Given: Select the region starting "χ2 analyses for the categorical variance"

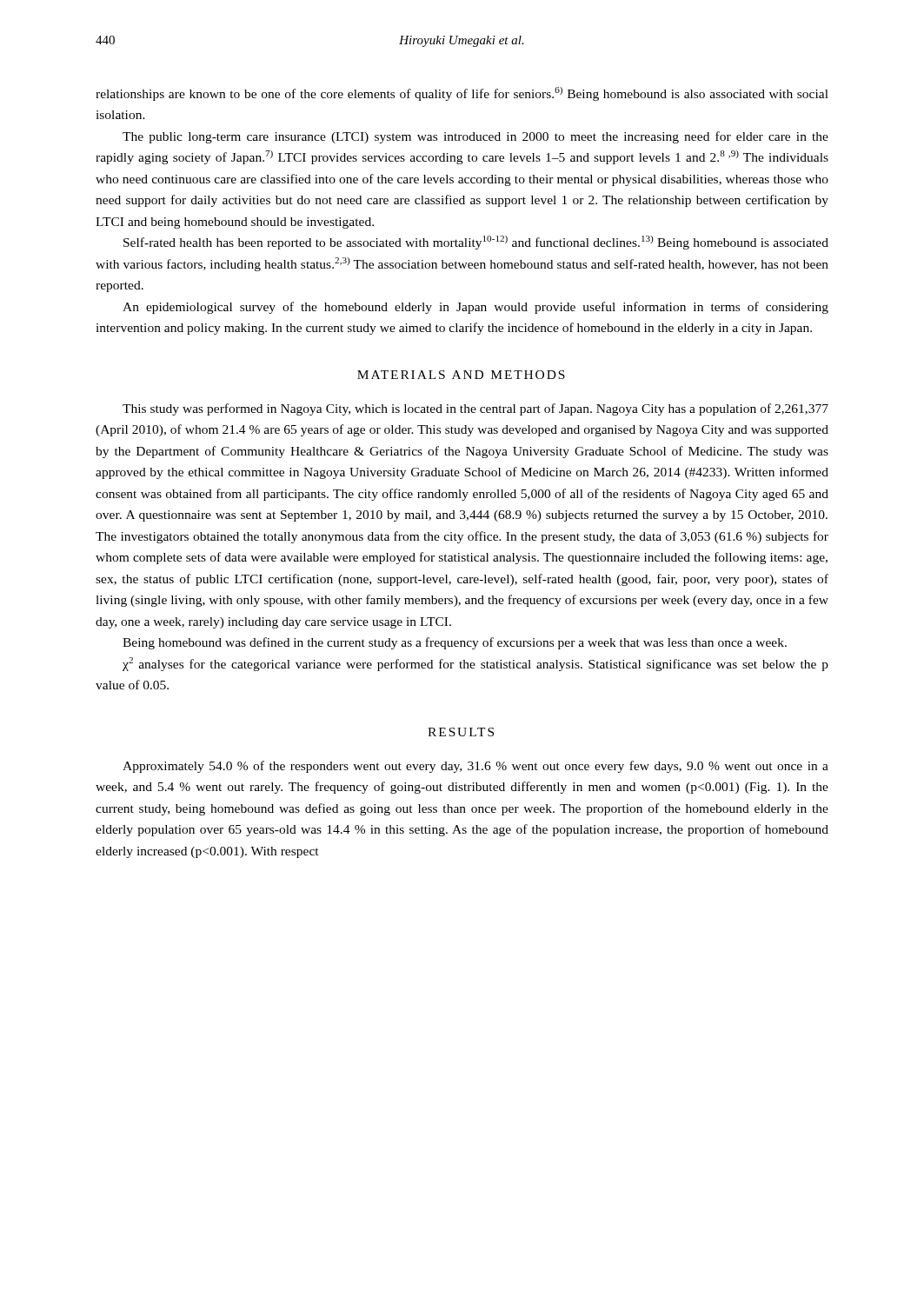Looking at the screenshot, I should [x=462, y=673].
